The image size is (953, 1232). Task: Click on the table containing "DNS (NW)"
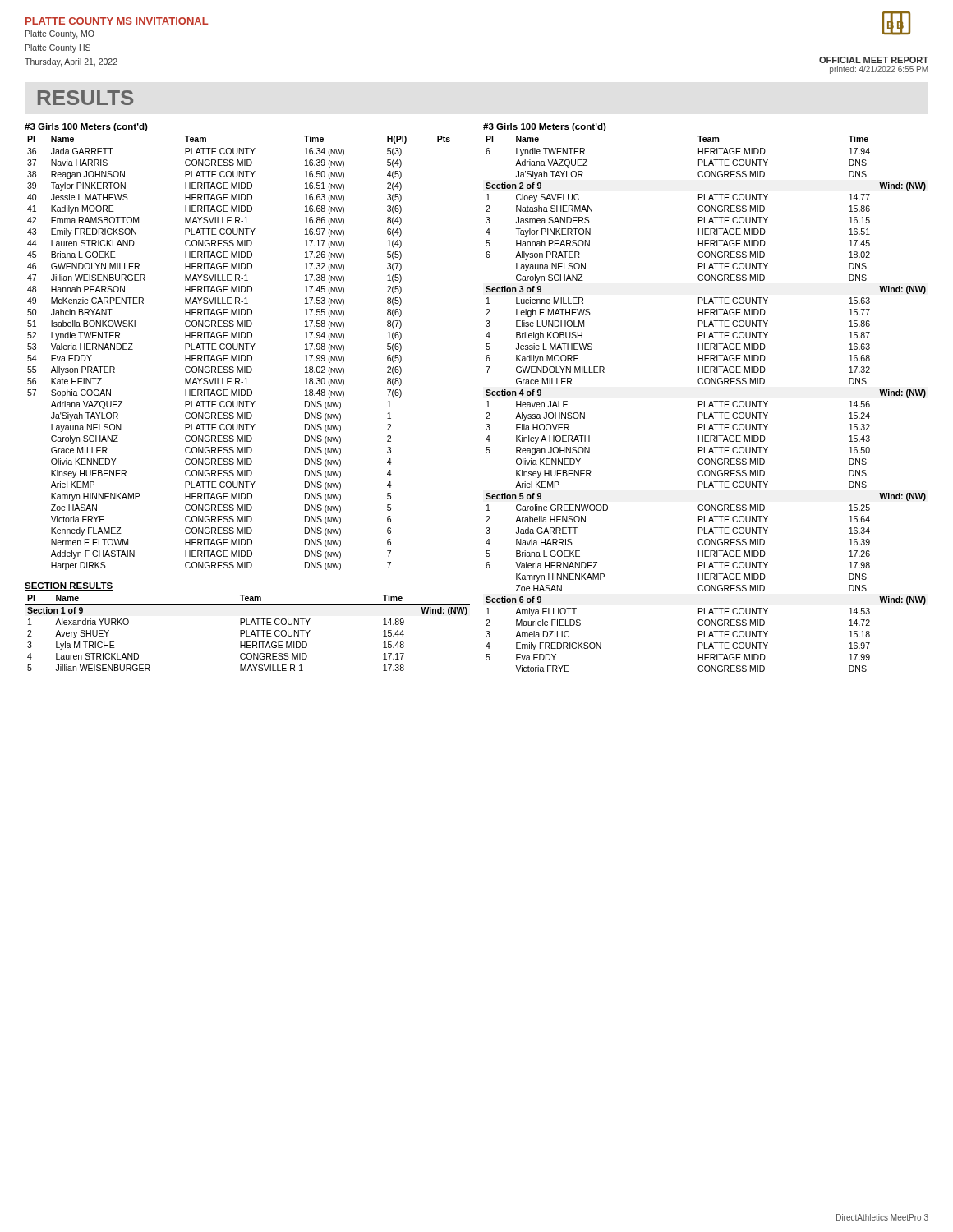247,352
